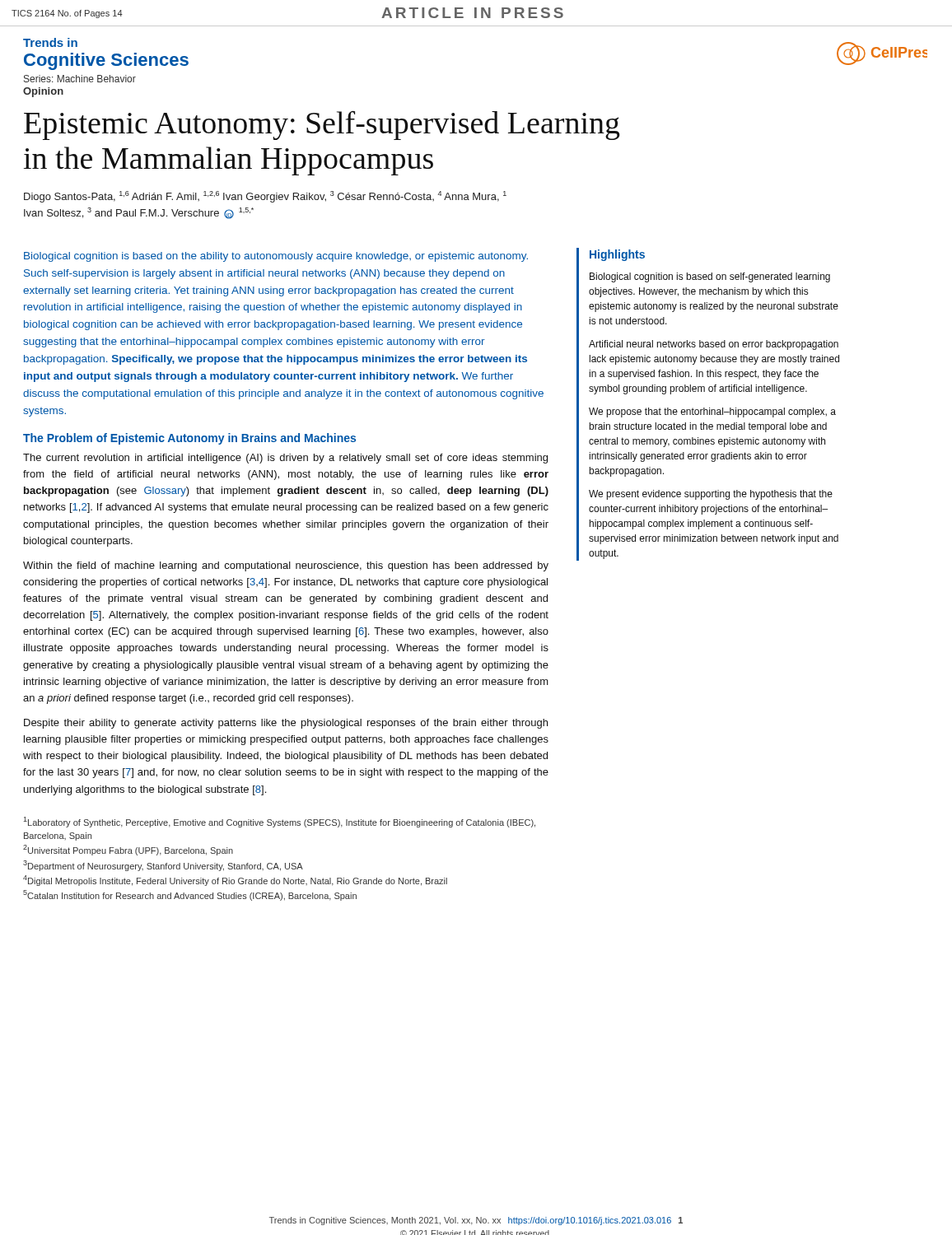Select the text starting "Biological cognition is based on the ability"

284,333
